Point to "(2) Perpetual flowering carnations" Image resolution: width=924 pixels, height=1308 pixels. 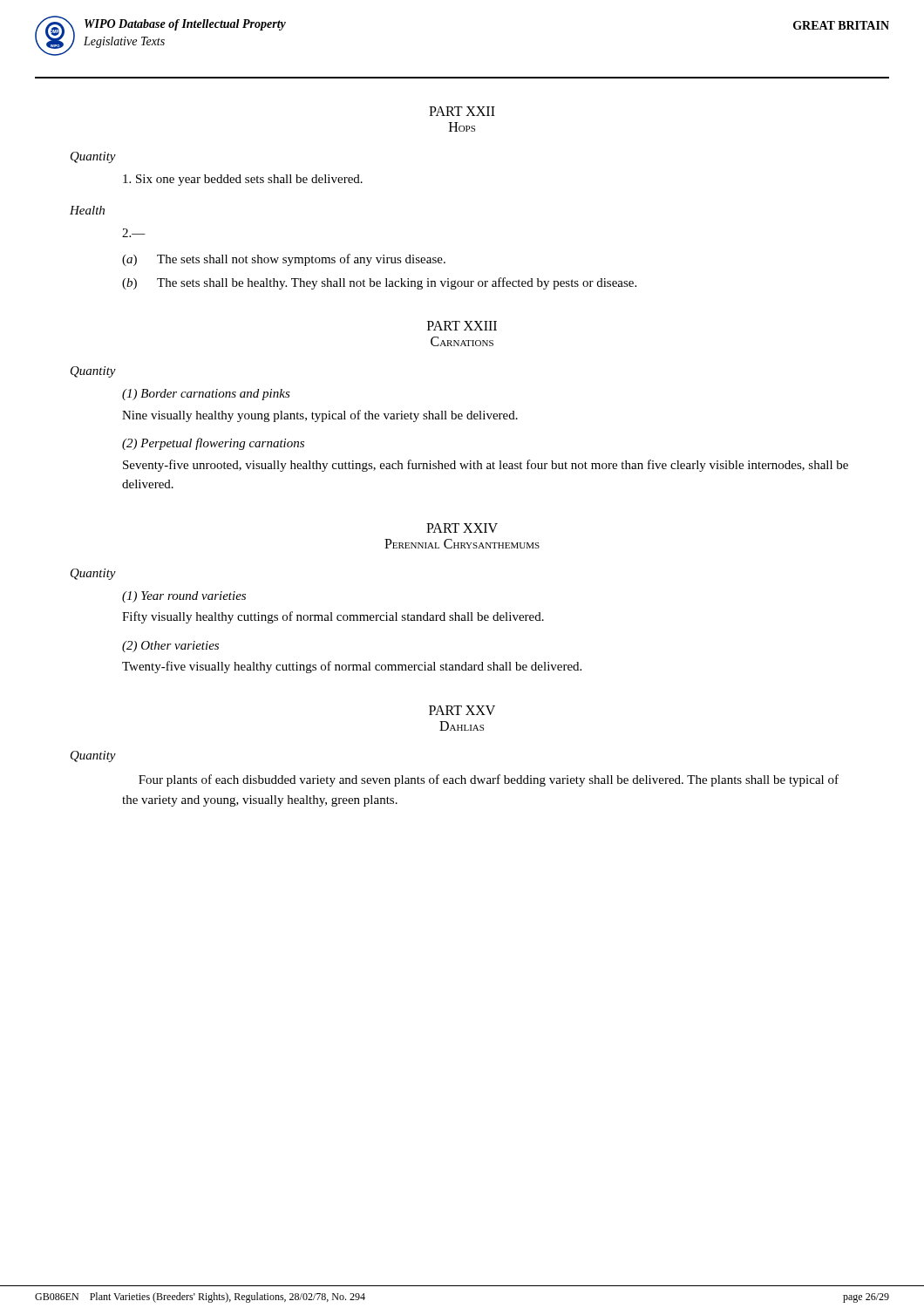point(213,443)
